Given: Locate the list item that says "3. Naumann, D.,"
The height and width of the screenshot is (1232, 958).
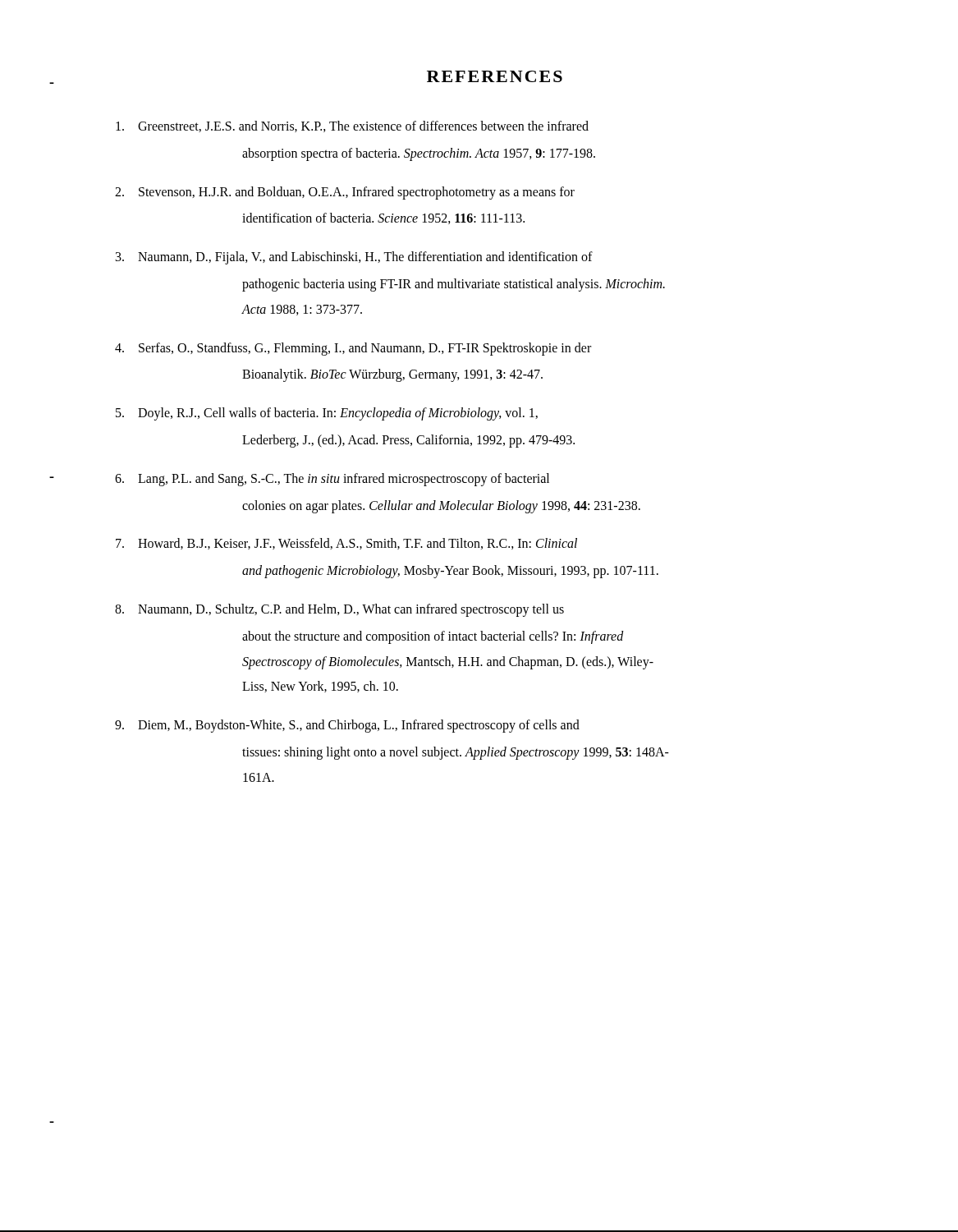Looking at the screenshot, I should 495,258.
